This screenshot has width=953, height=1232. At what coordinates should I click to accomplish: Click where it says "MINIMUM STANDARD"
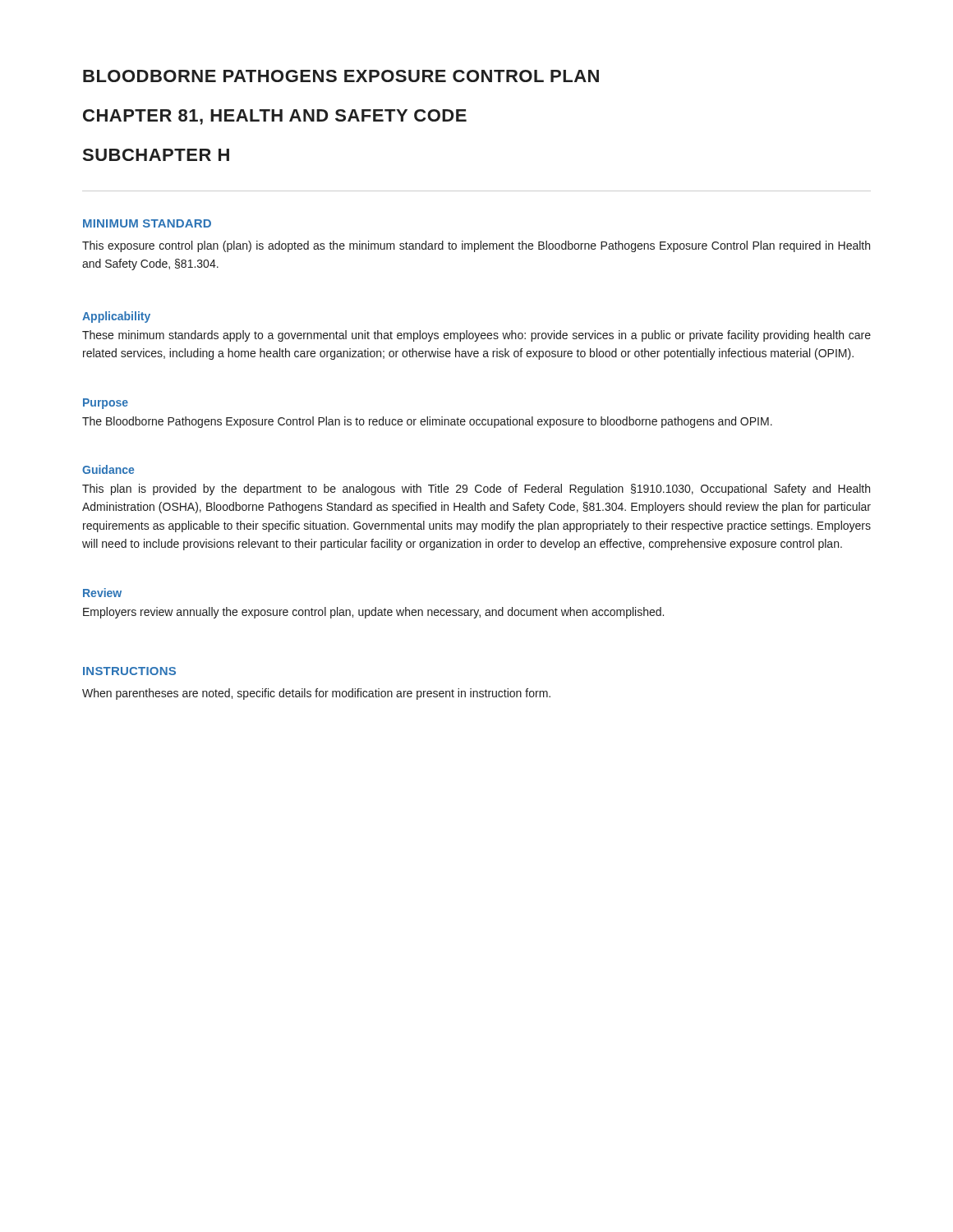(x=147, y=223)
